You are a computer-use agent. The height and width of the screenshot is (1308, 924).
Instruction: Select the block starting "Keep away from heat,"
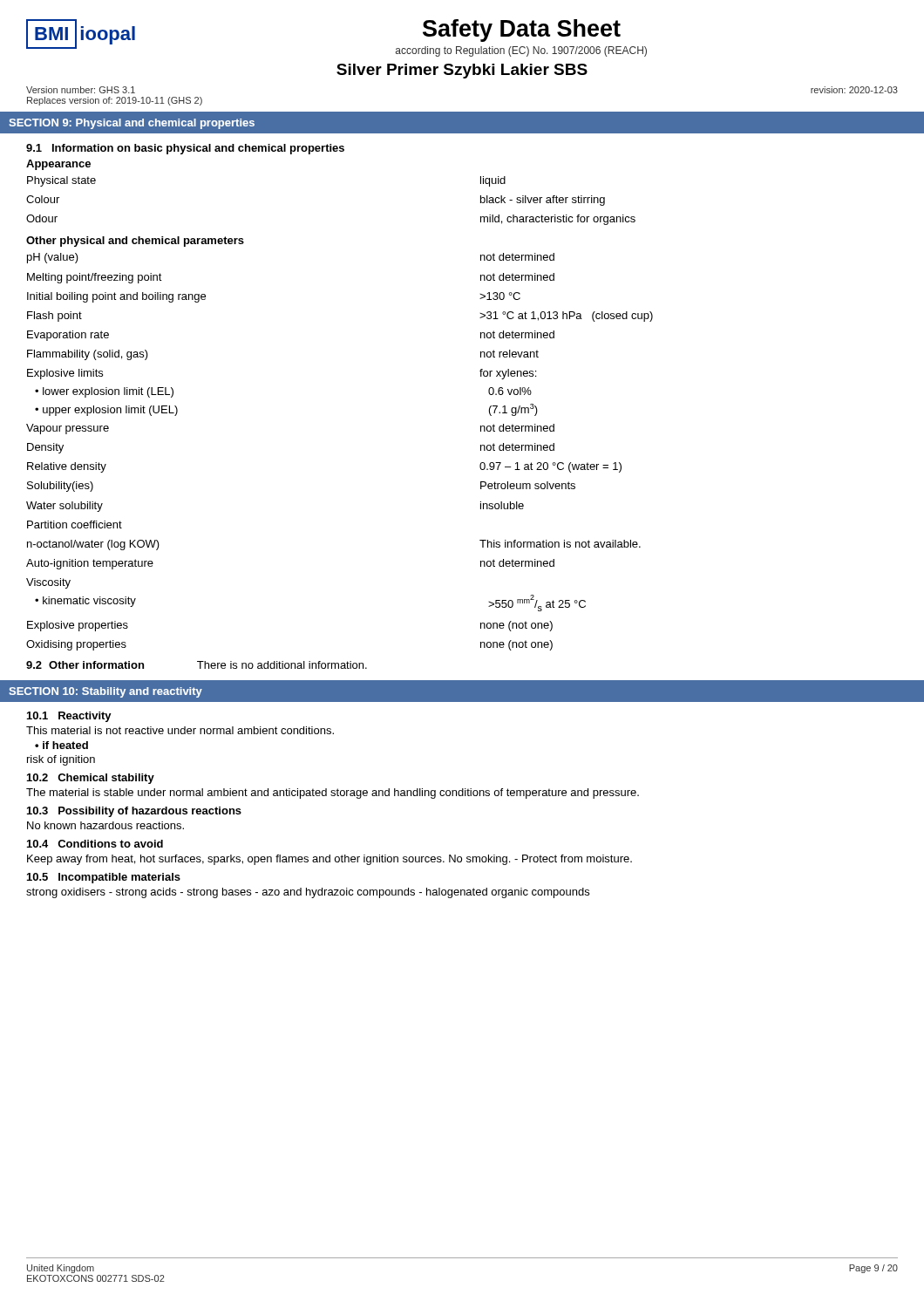tap(329, 859)
